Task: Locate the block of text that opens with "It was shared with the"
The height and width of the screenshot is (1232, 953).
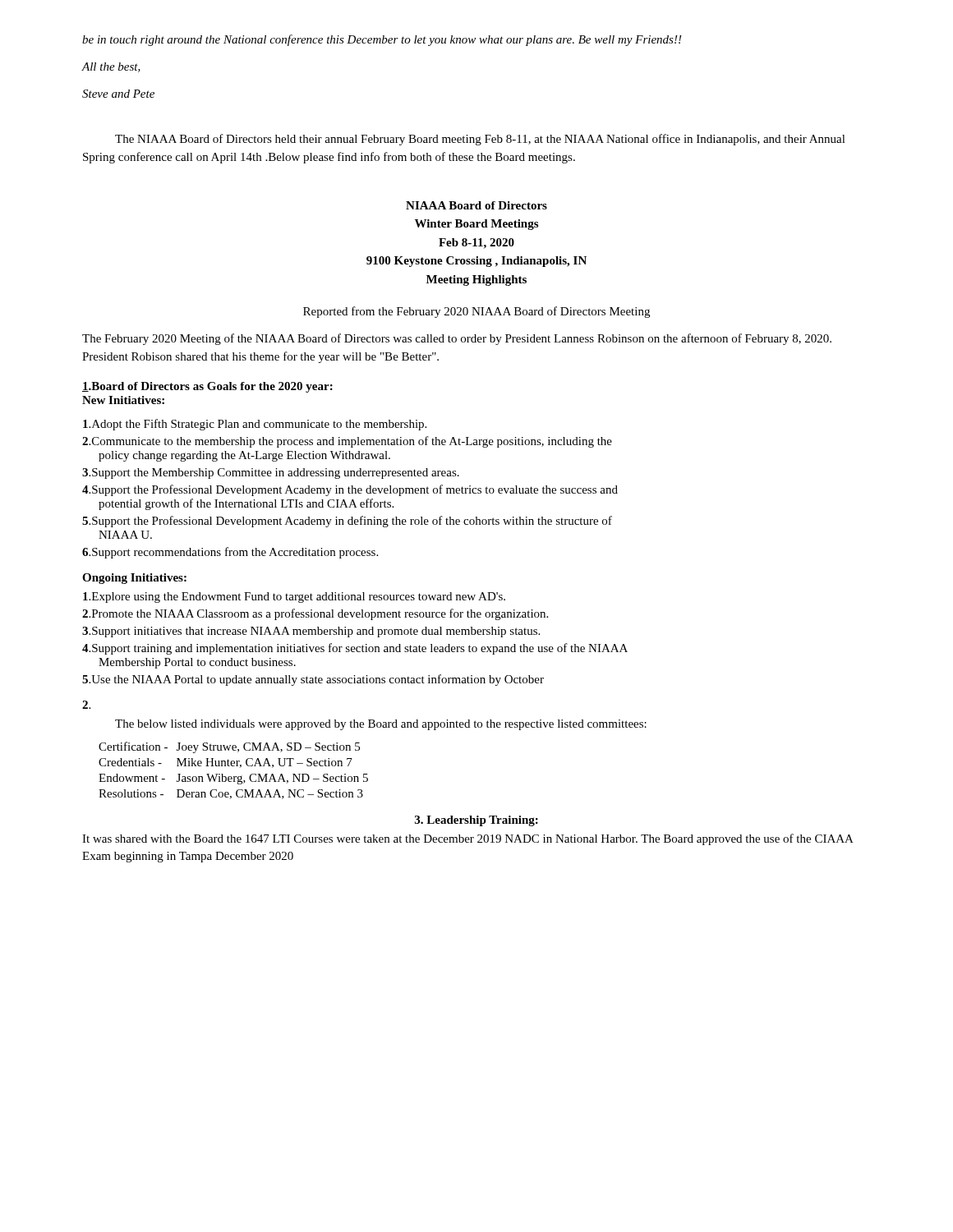Action: point(467,847)
